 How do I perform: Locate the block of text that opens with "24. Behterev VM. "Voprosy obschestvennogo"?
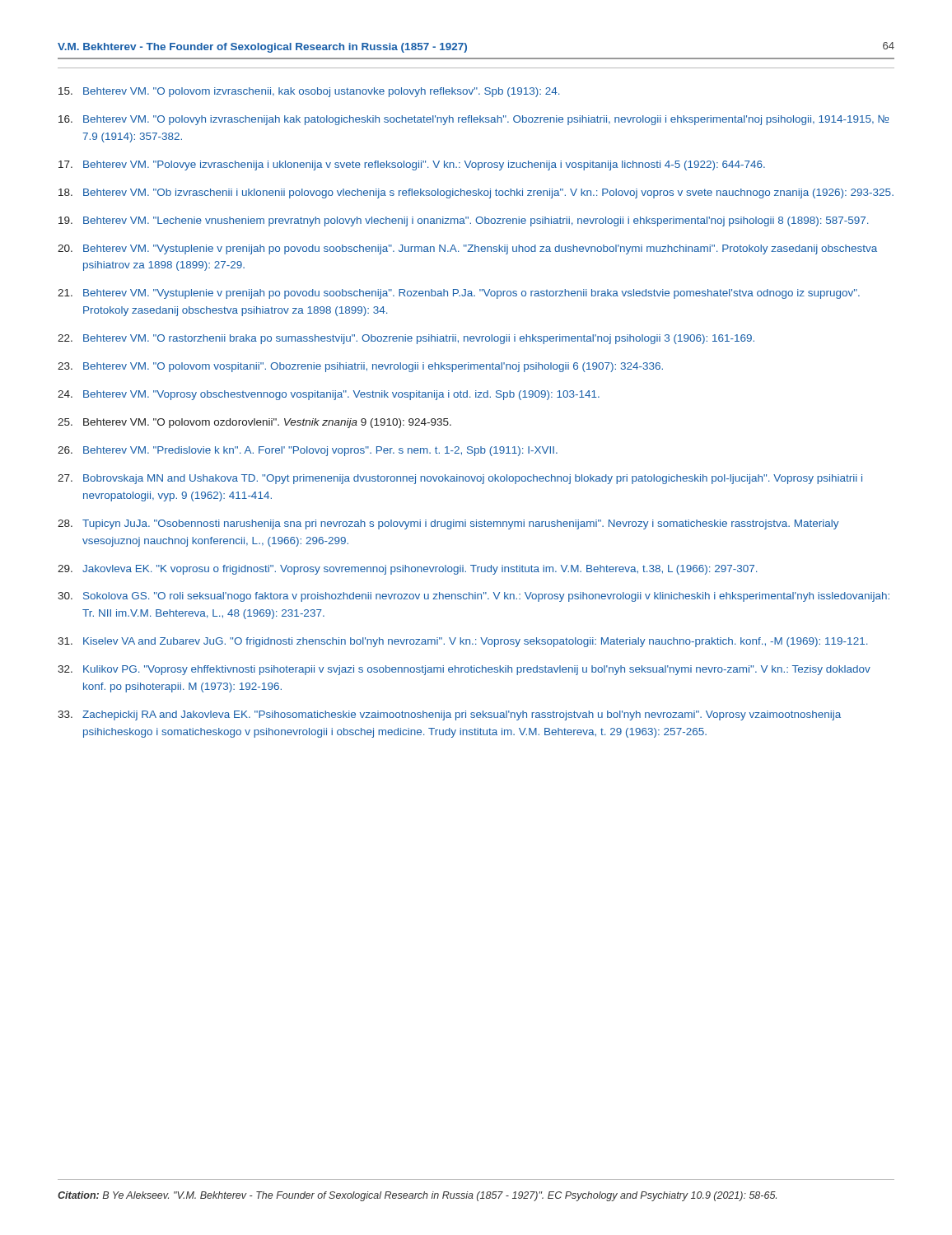point(476,395)
